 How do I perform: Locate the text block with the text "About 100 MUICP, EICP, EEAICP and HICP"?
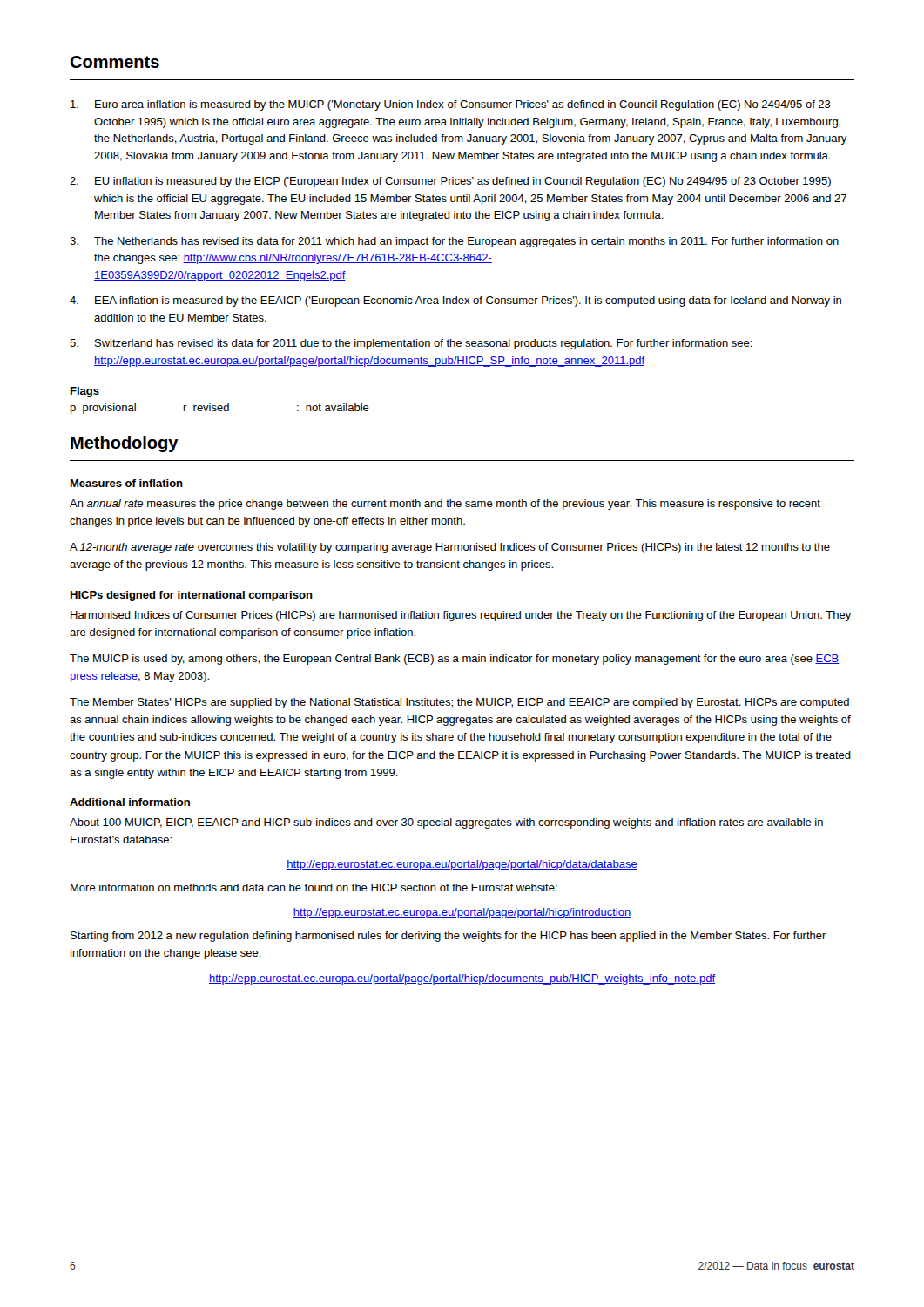(x=447, y=831)
